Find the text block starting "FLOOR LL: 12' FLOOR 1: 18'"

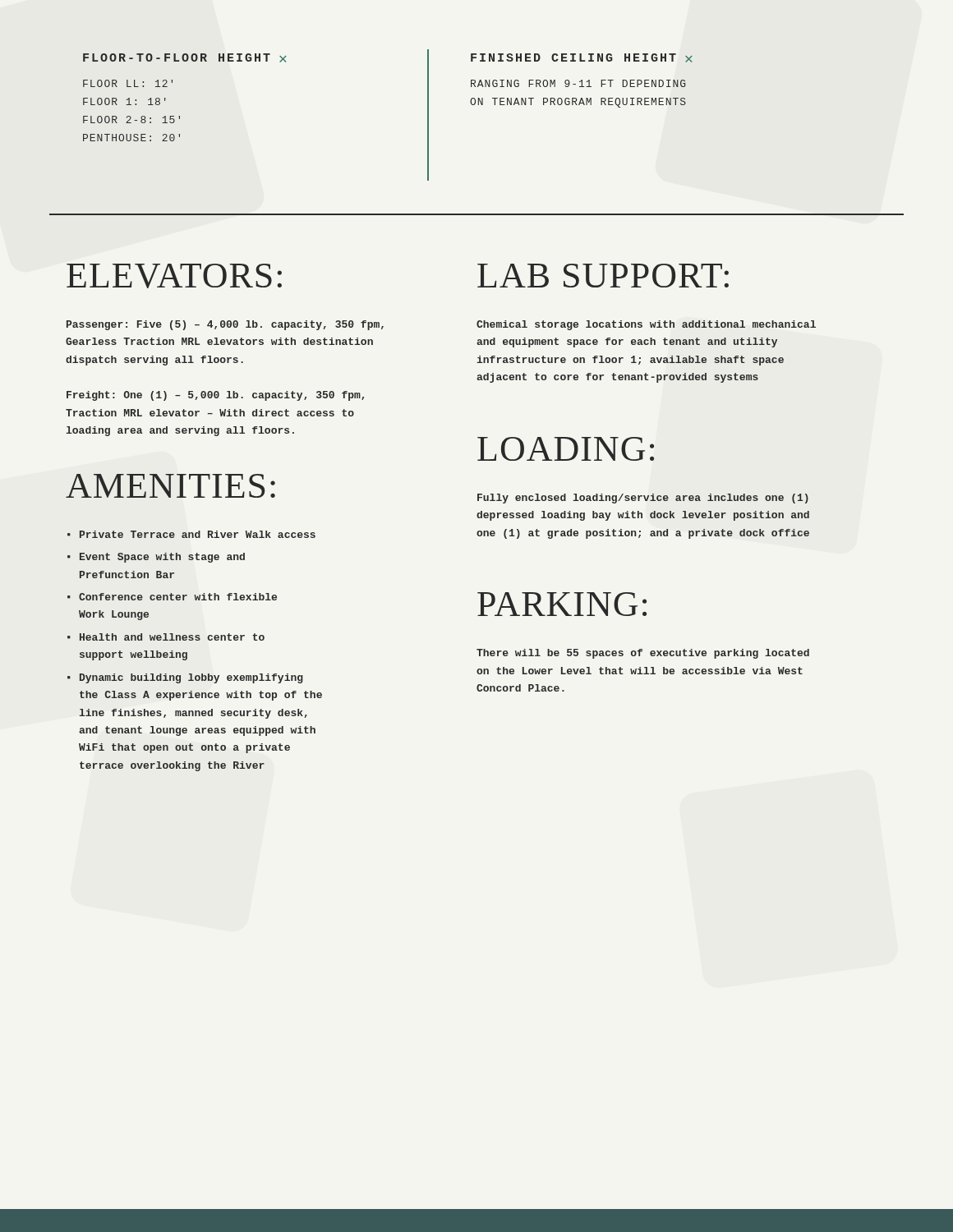tap(128, 83)
